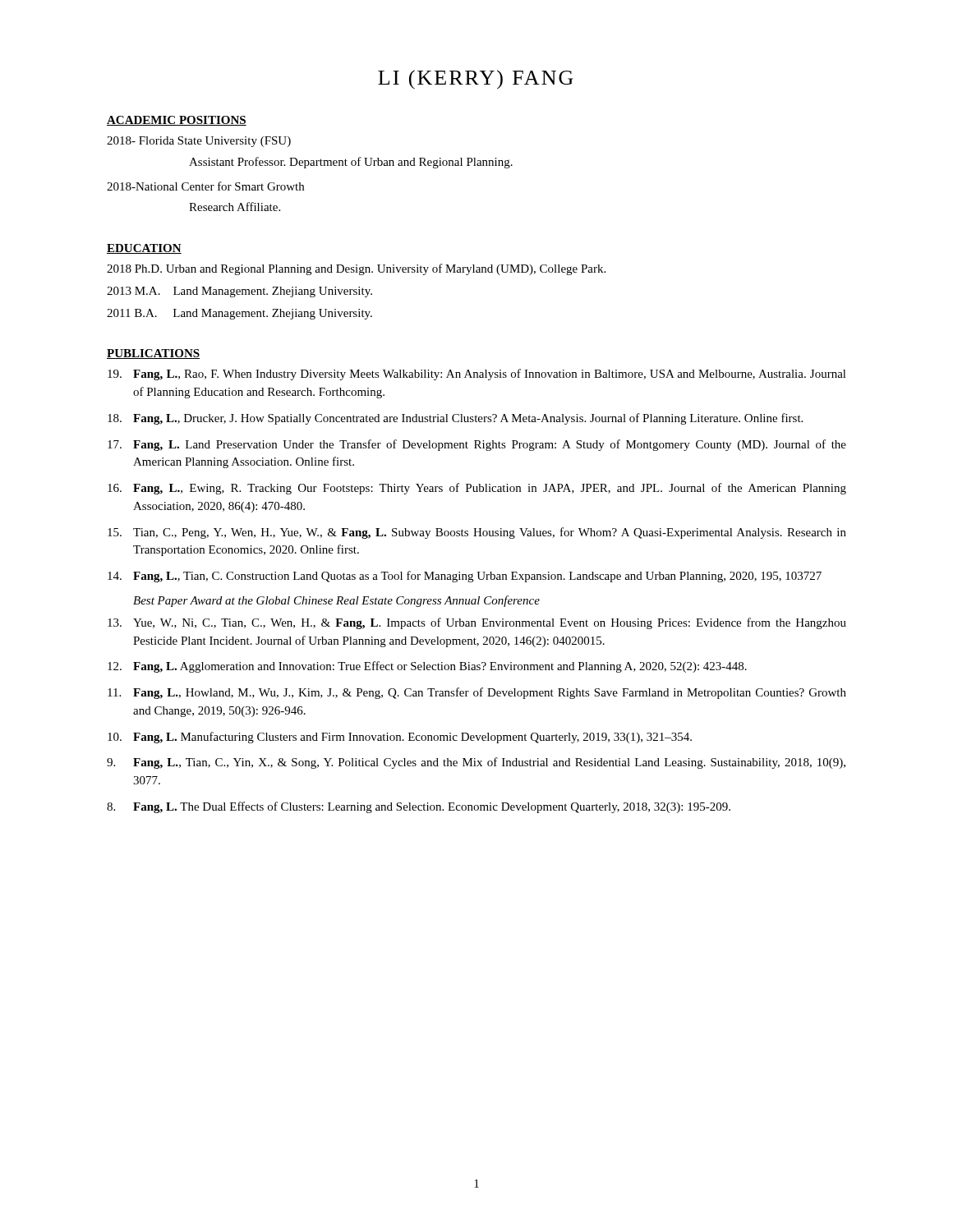Image resolution: width=953 pixels, height=1232 pixels.
Task: Locate the text starting "11. Fang, L., Howland, M., Wu, J.,"
Action: [476, 702]
